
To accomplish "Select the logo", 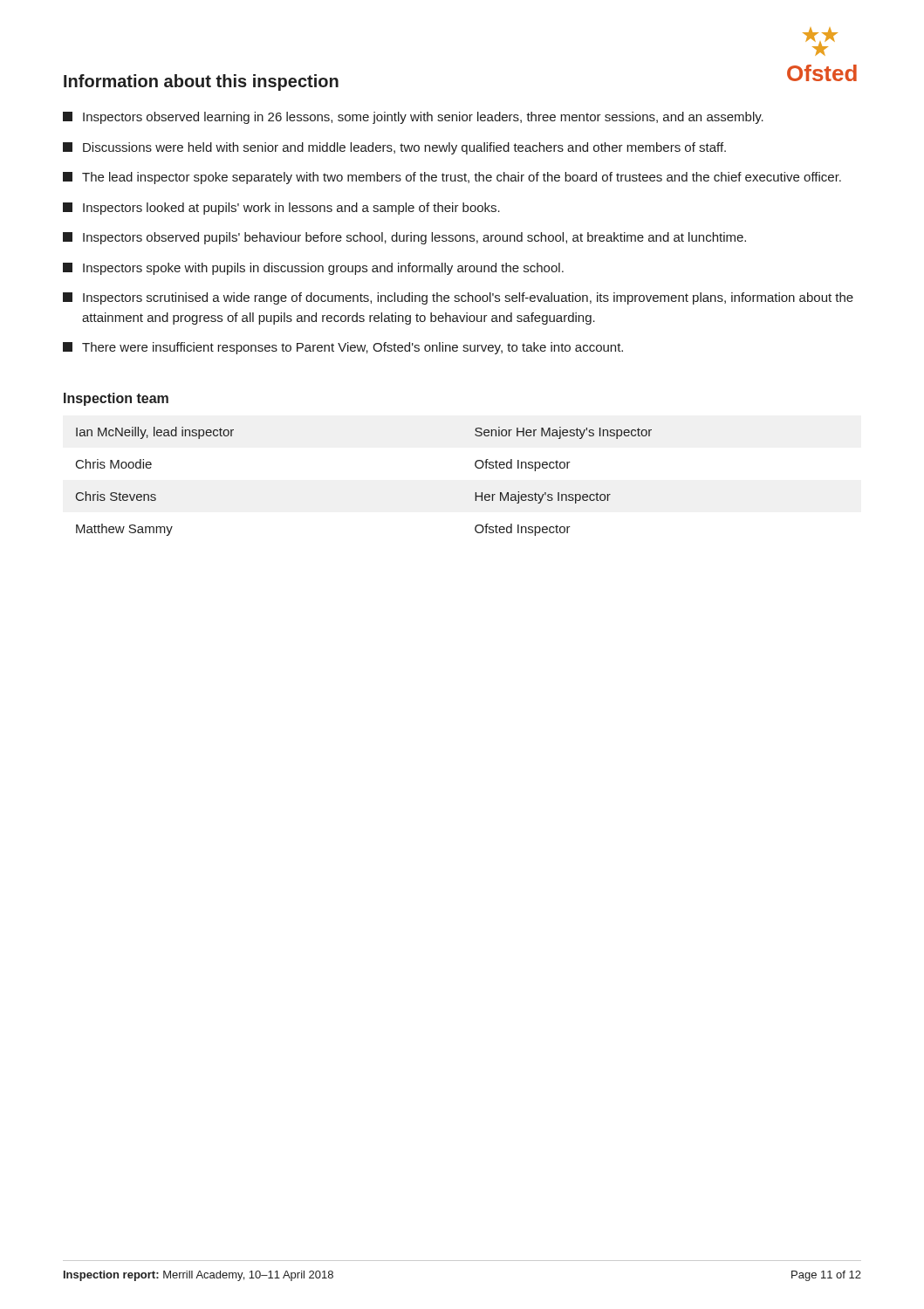I will (x=834, y=57).
